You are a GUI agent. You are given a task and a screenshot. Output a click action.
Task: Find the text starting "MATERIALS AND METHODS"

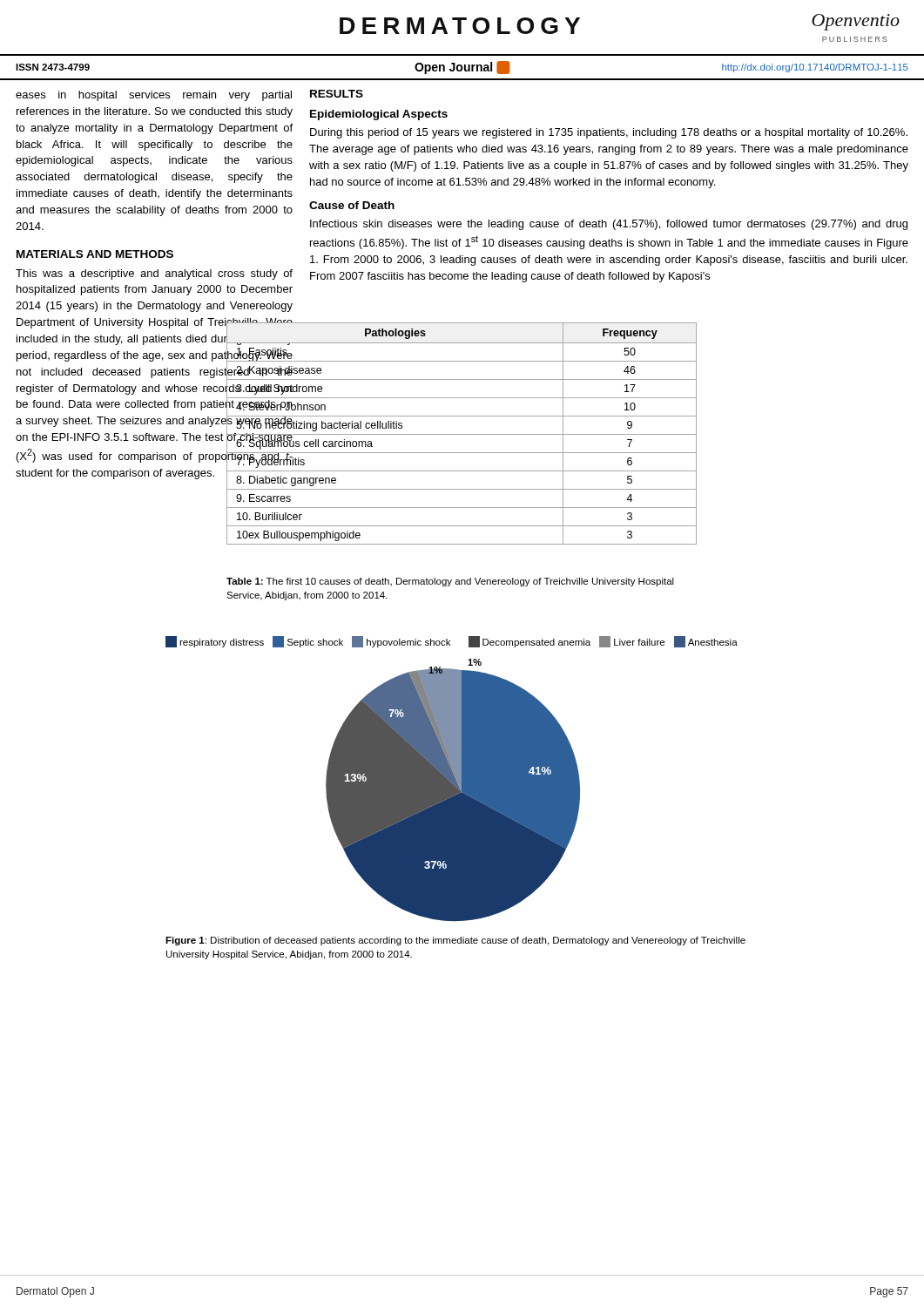(x=95, y=254)
